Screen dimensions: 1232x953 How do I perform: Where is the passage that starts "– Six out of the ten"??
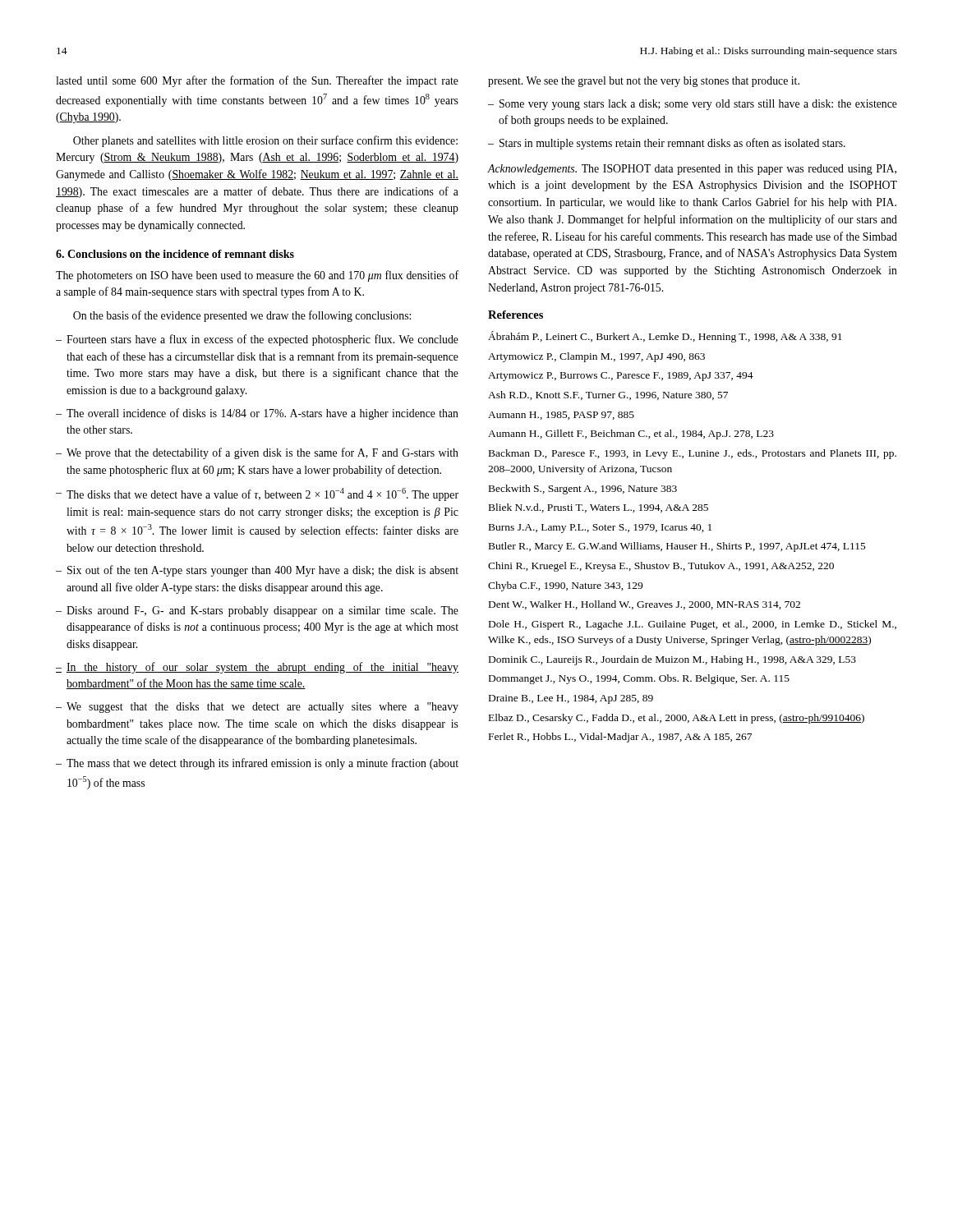(x=257, y=580)
